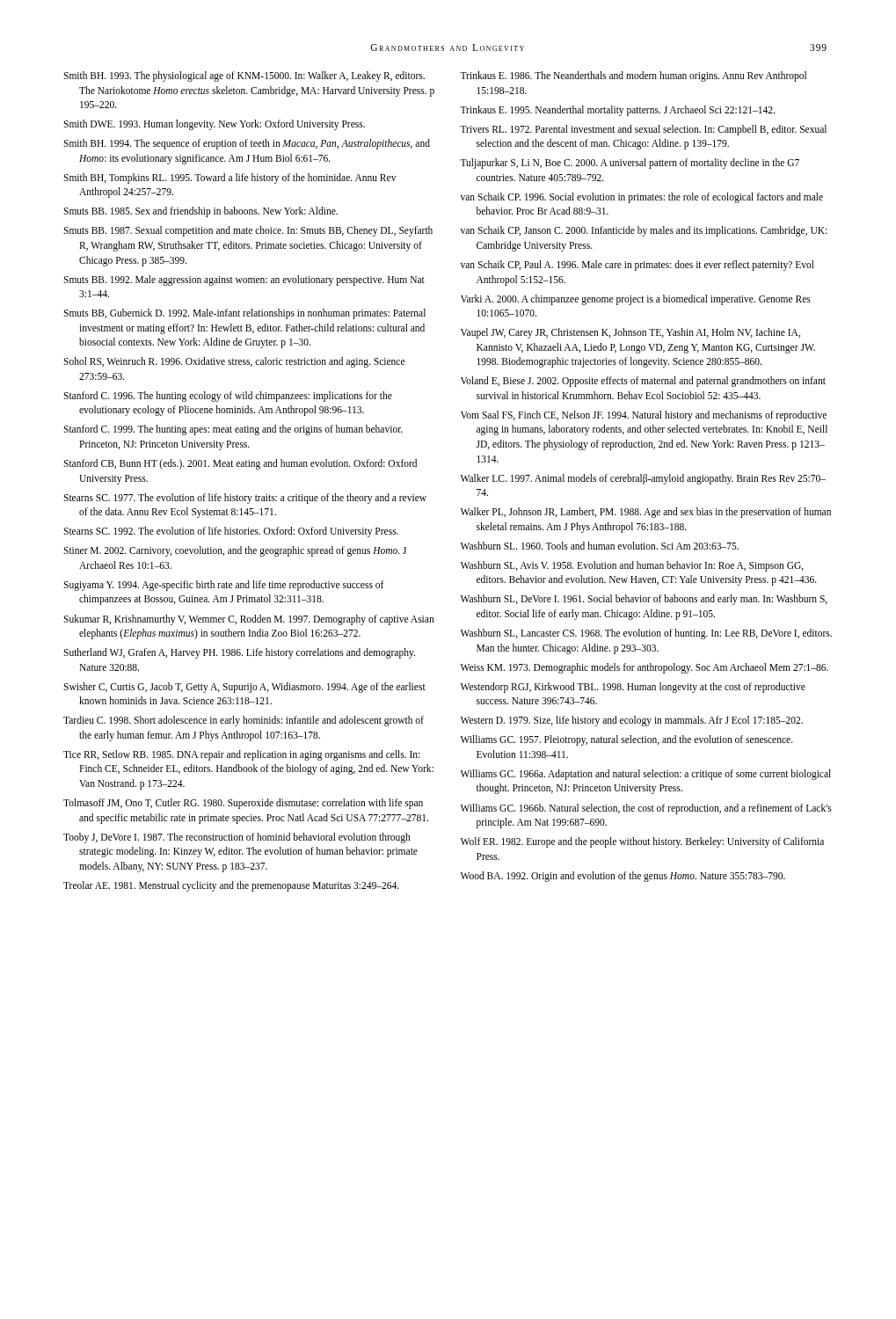896x1319 pixels.
Task: Find the element starting "Swisher C, Curtis G, Jacob T, Getty"
Action: 244,694
